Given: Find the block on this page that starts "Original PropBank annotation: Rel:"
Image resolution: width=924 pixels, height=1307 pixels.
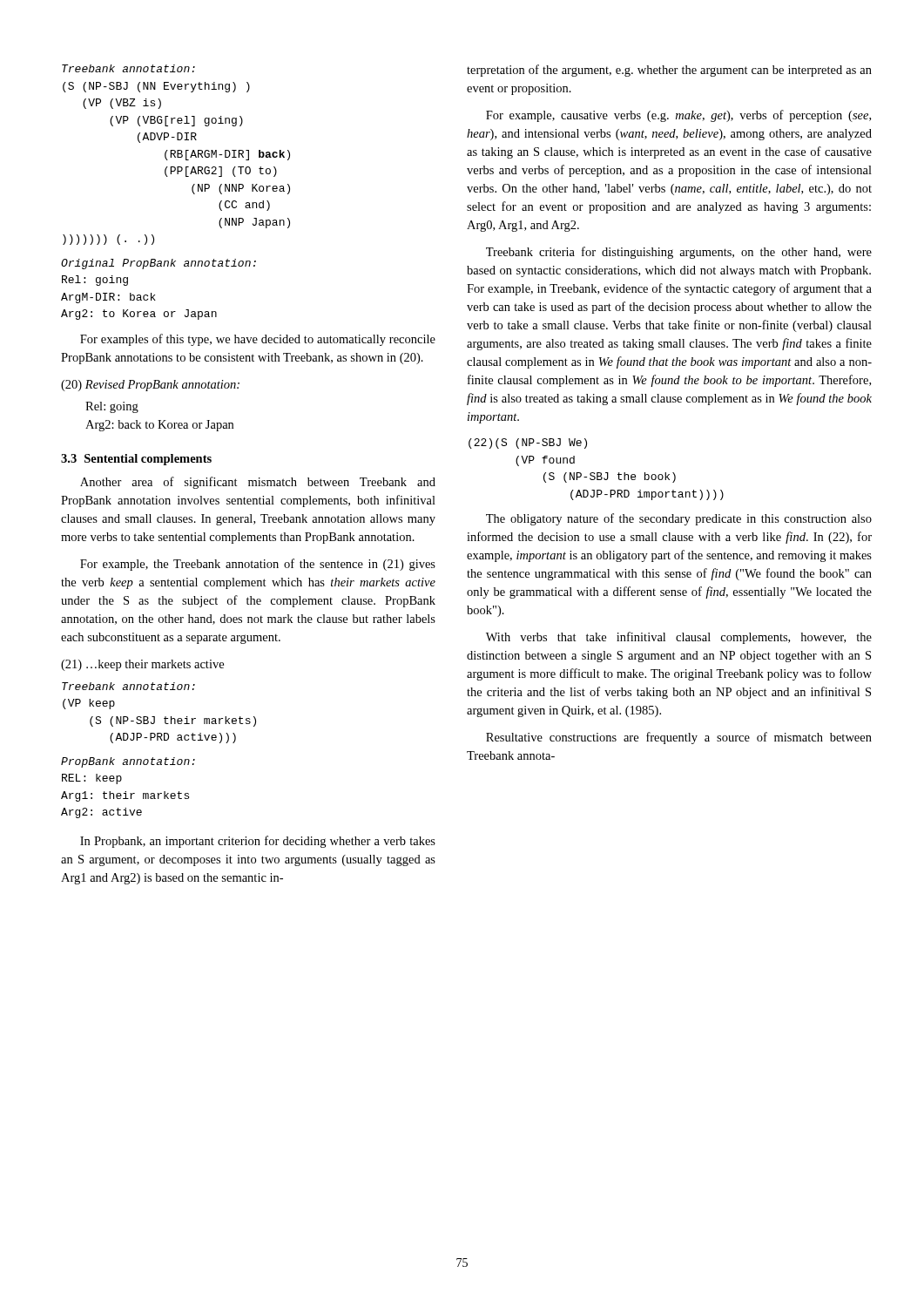Looking at the screenshot, I should (x=158, y=264).
